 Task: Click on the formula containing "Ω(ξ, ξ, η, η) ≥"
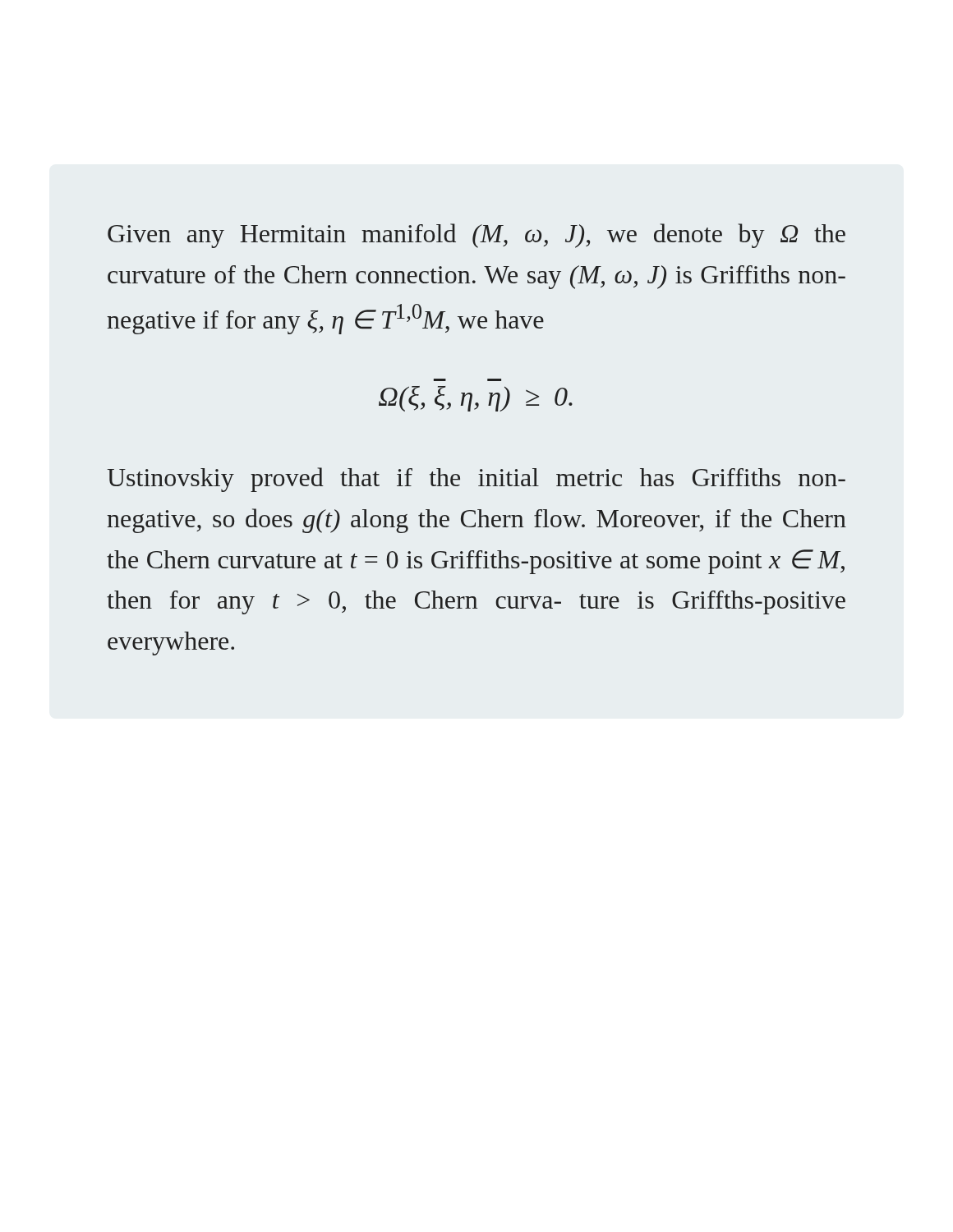tap(476, 397)
